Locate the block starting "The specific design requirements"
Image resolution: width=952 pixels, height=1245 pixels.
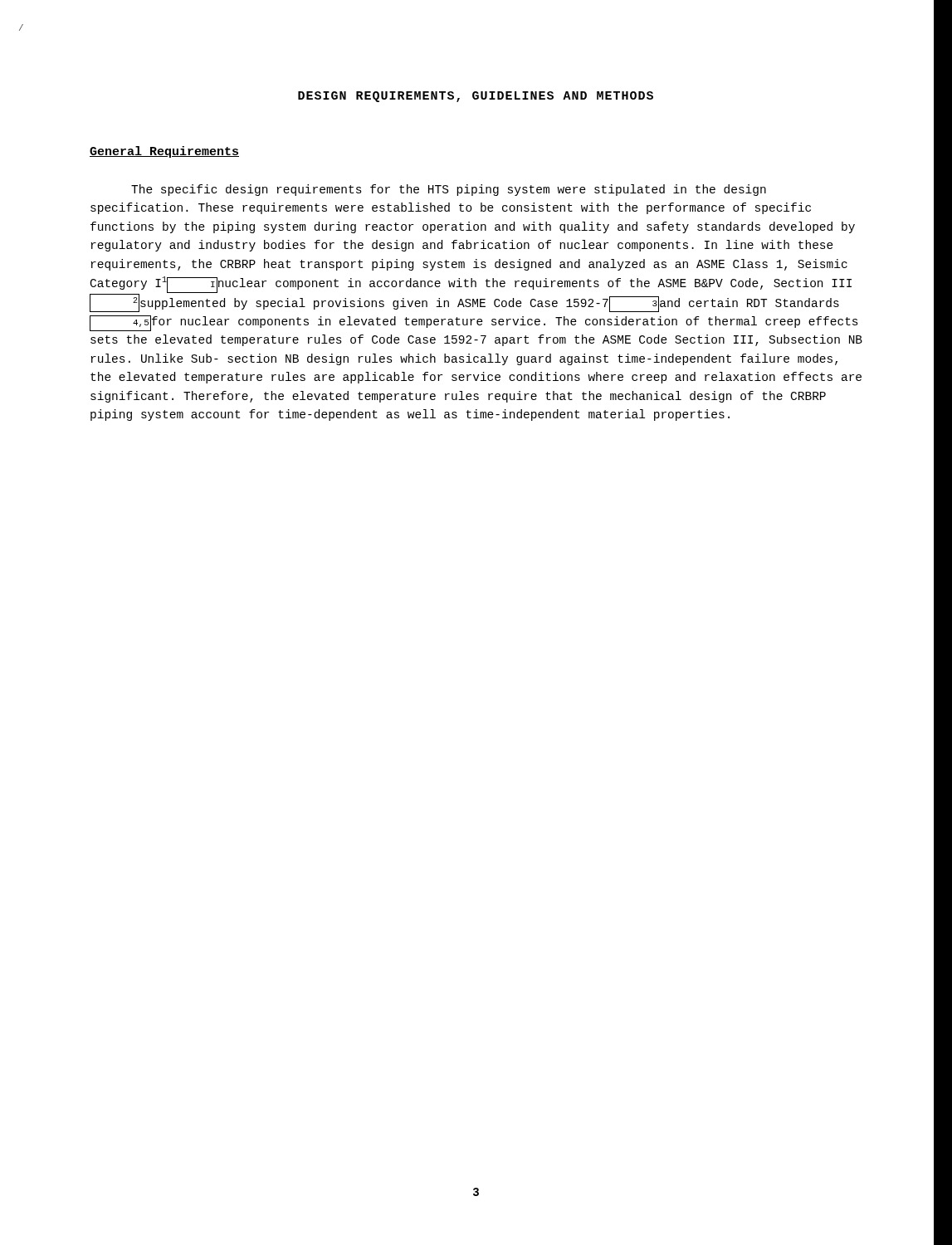(x=479, y=303)
